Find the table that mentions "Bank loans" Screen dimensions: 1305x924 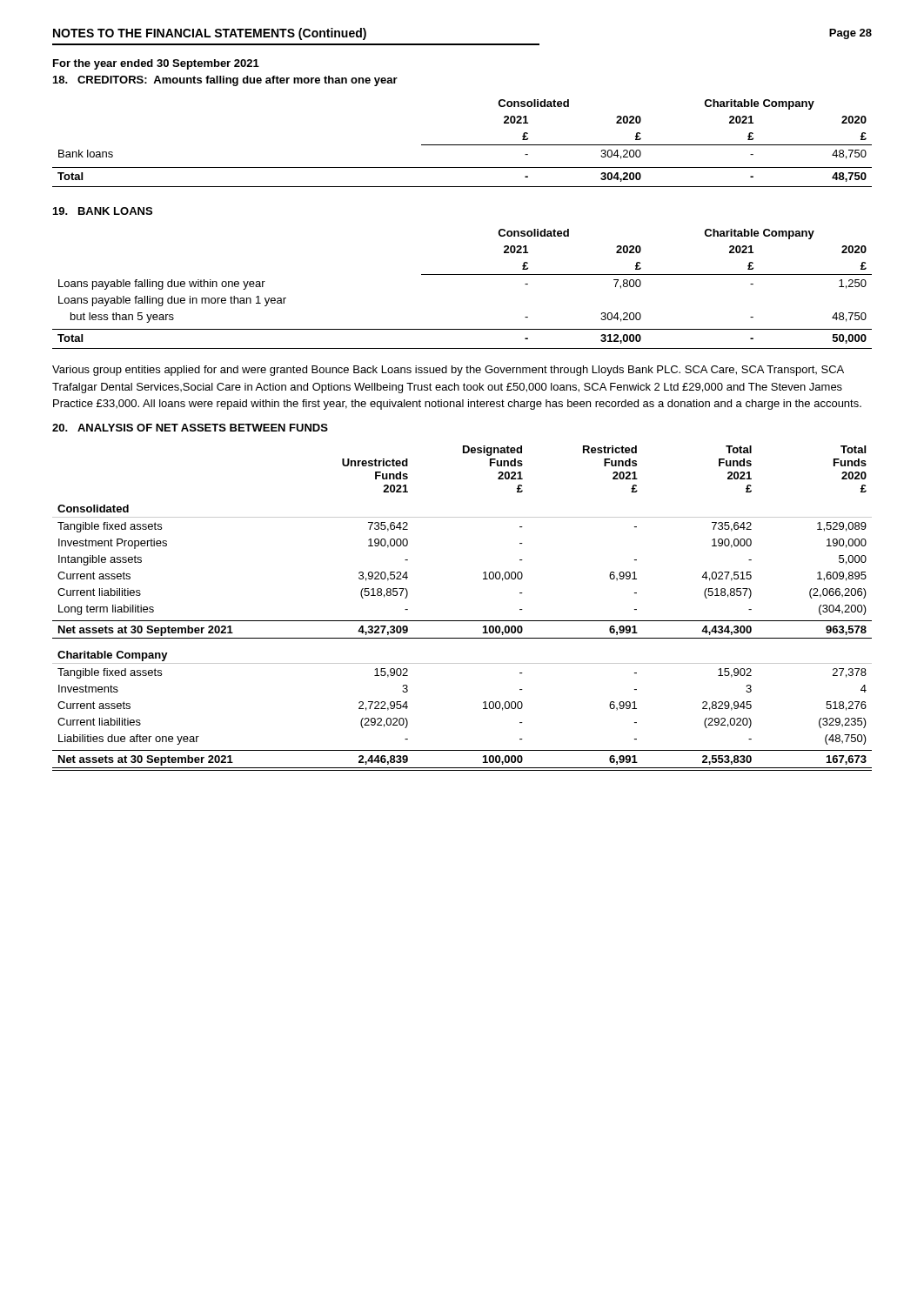(462, 141)
